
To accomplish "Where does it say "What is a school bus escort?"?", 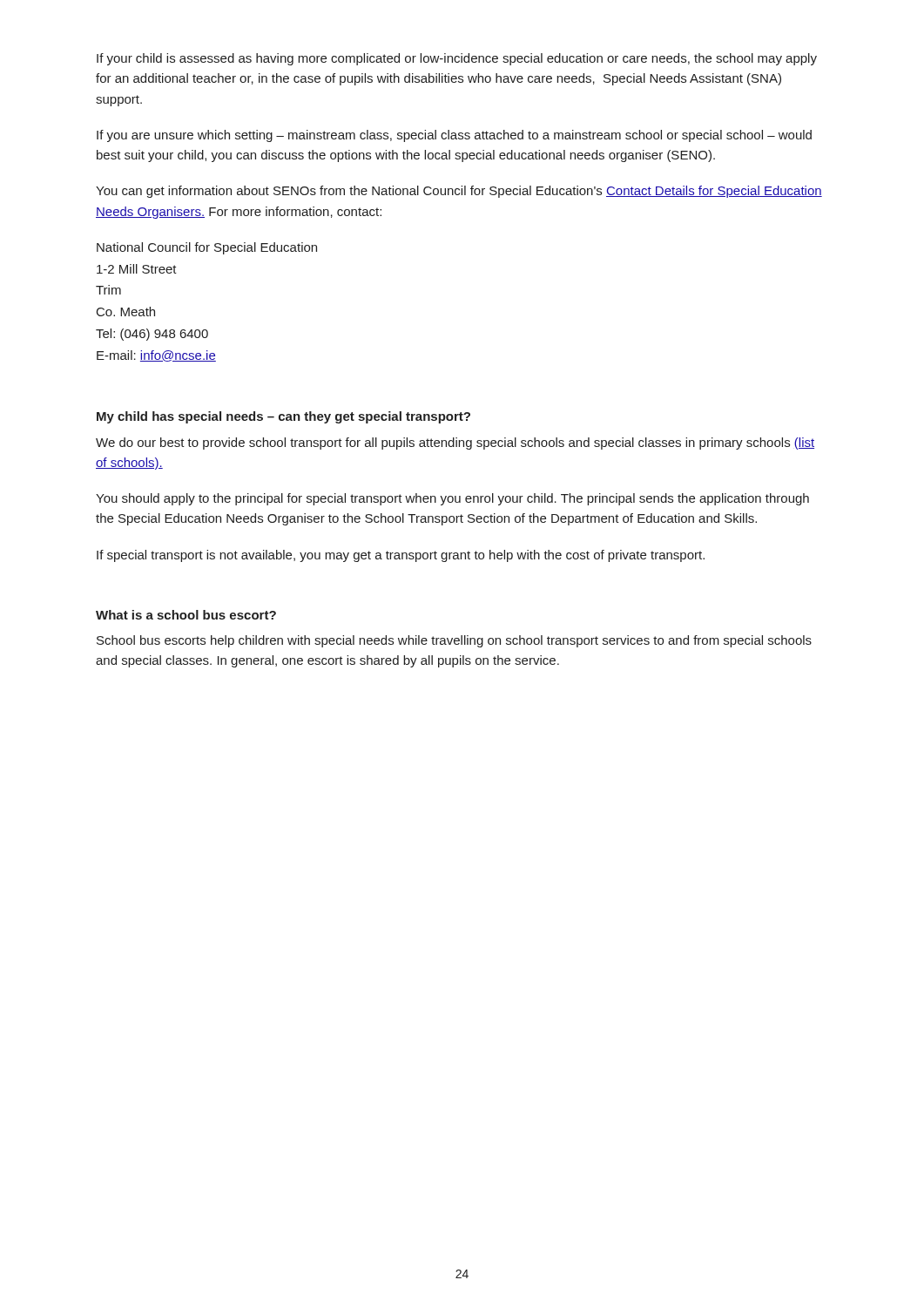I will 186,615.
